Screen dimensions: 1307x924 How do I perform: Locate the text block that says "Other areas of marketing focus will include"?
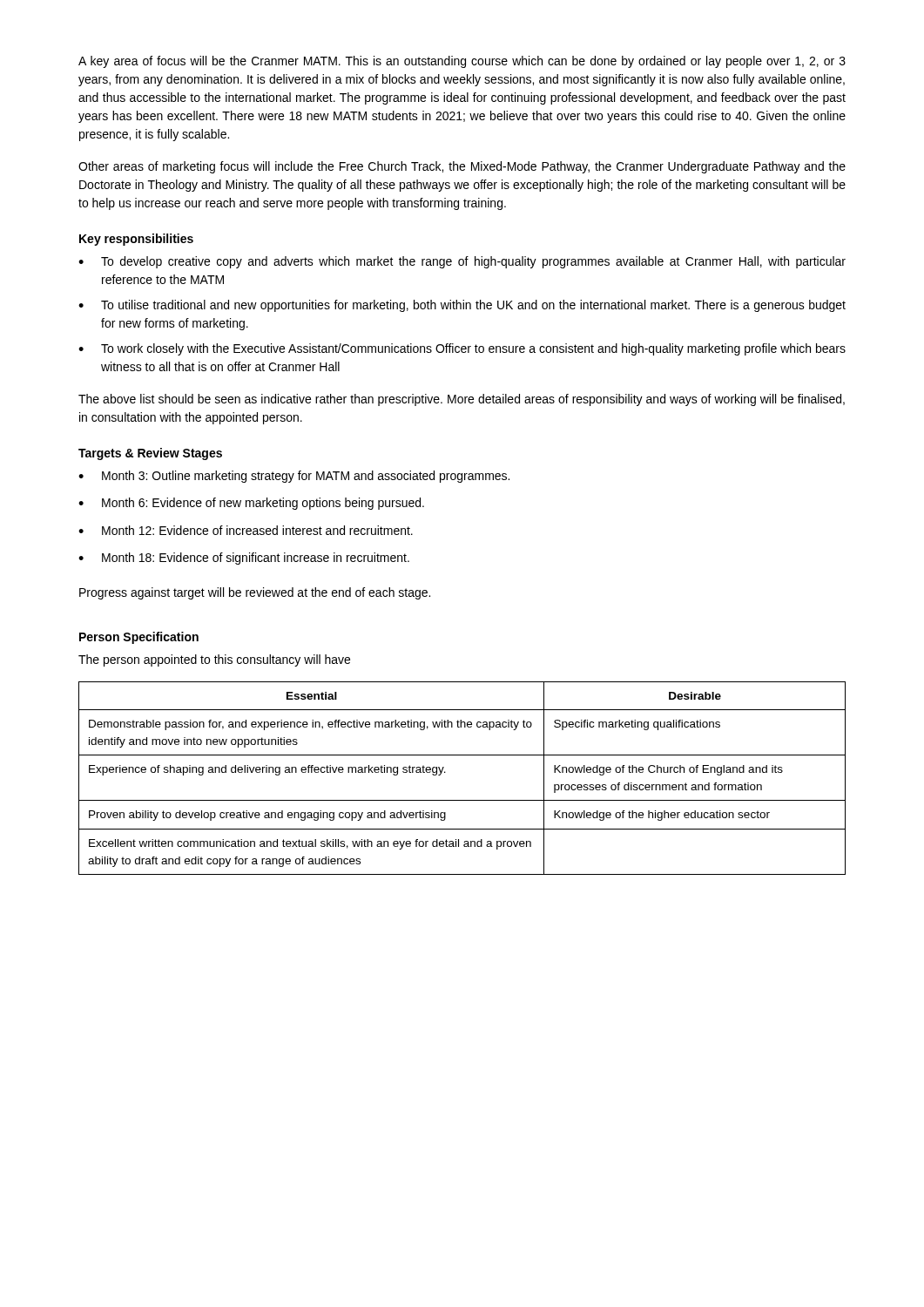462,185
